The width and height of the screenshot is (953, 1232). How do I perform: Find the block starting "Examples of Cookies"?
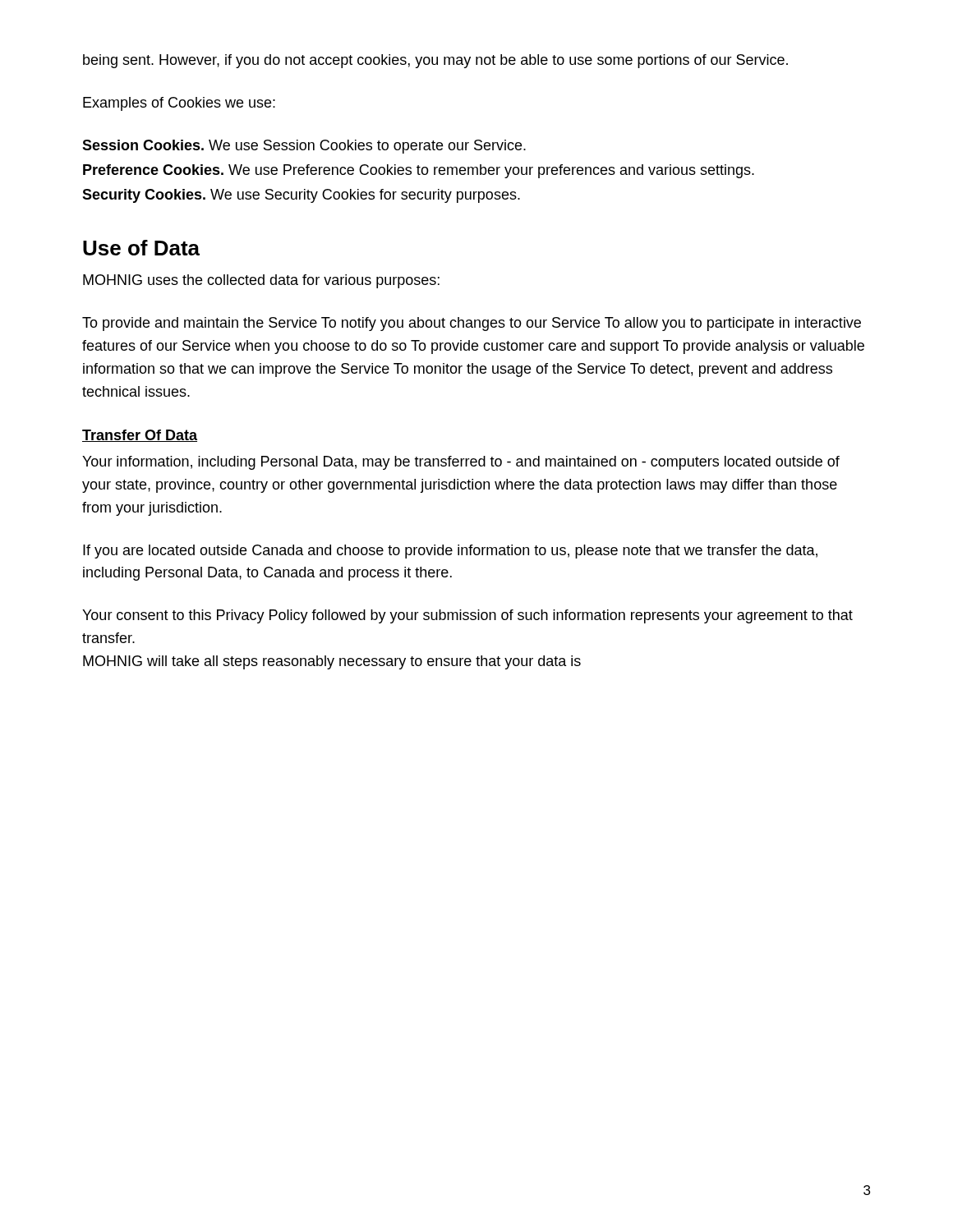[179, 103]
